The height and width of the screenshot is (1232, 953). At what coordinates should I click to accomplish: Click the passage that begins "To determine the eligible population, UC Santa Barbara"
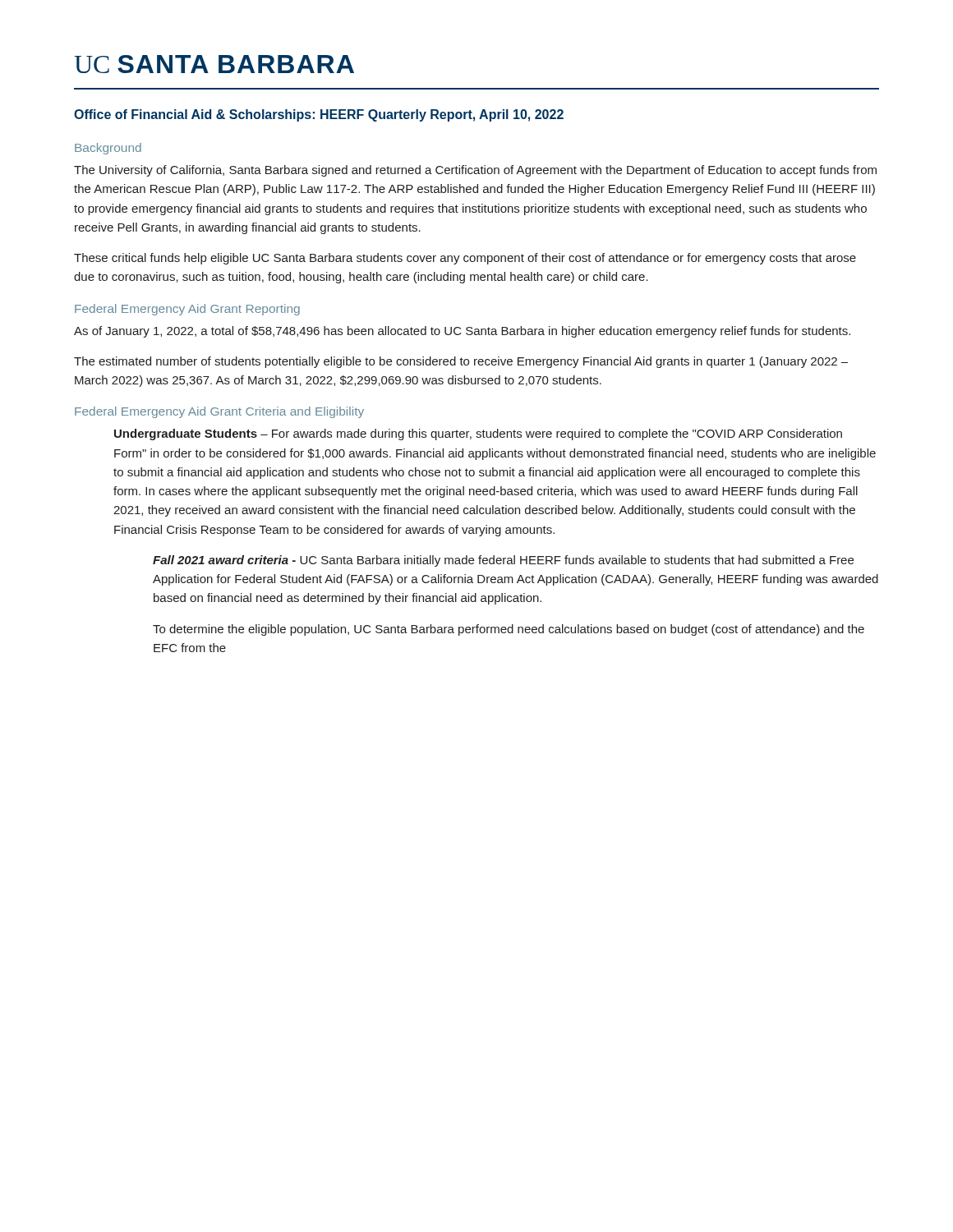pos(509,638)
